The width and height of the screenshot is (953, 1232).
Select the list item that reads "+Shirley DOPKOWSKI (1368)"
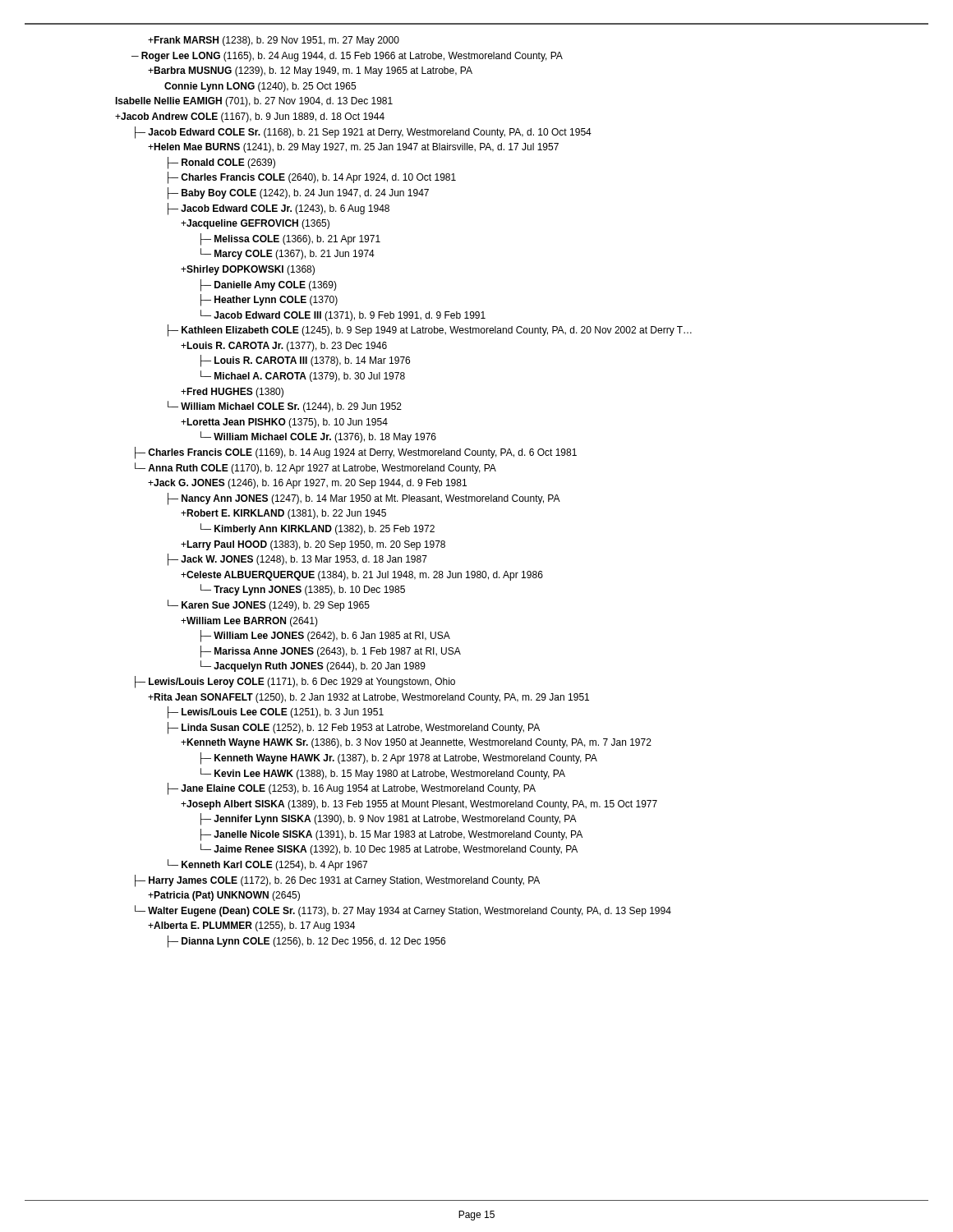(248, 269)
